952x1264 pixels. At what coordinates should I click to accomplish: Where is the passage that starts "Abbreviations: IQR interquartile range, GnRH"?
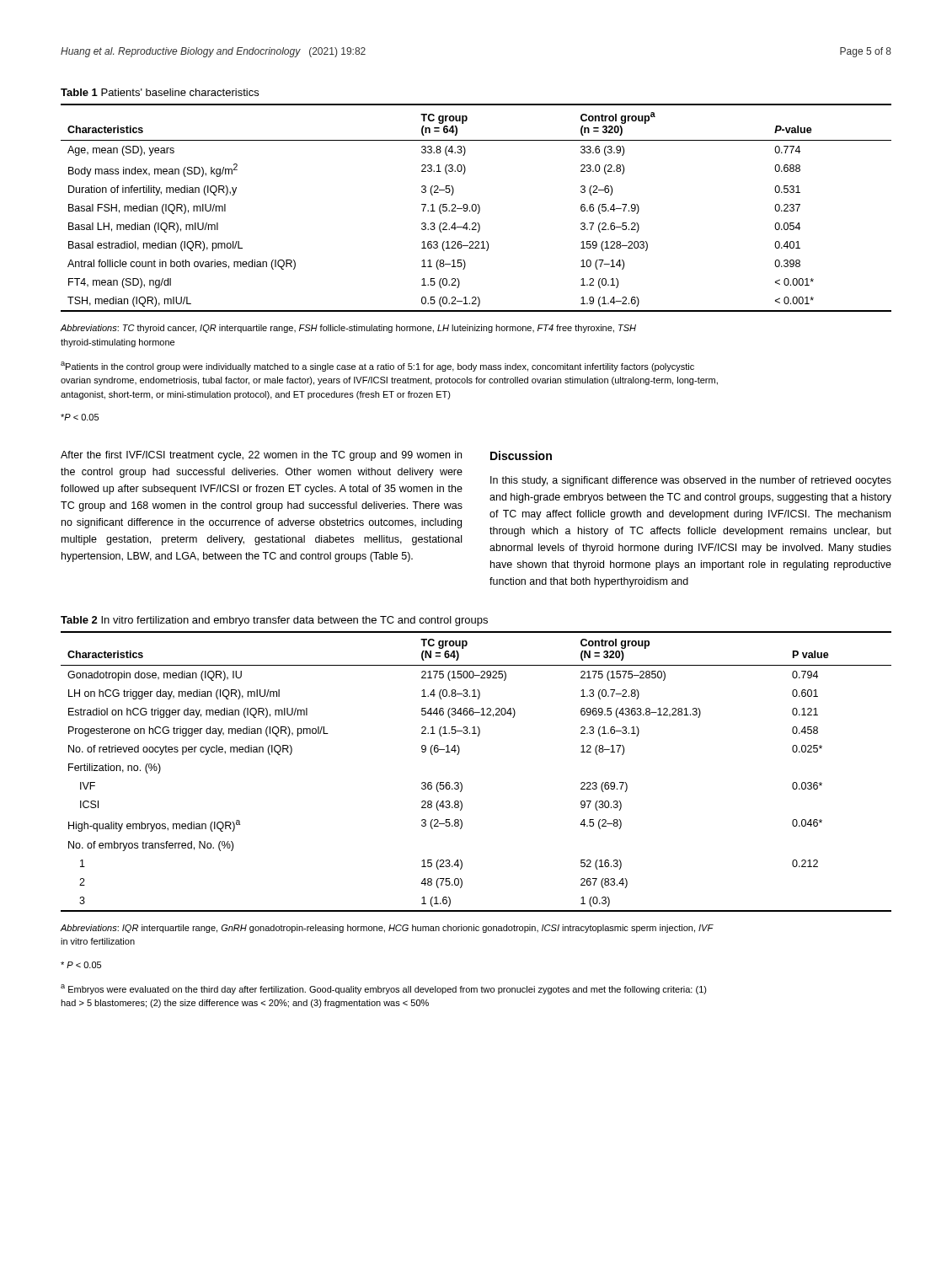pyautogui.click(x=387, y=929)
